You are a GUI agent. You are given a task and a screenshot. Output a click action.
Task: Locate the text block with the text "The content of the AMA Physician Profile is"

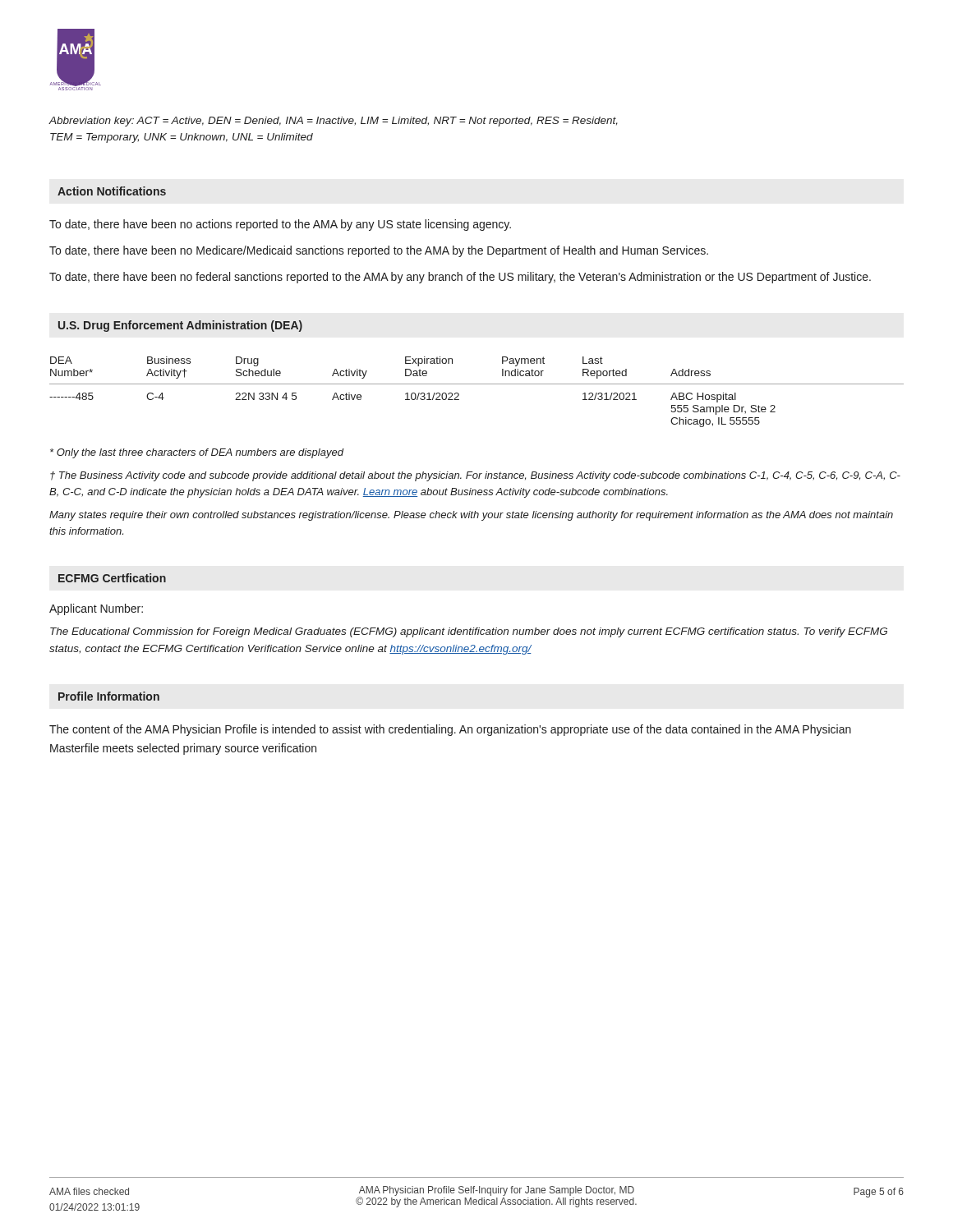pos(450,739)
